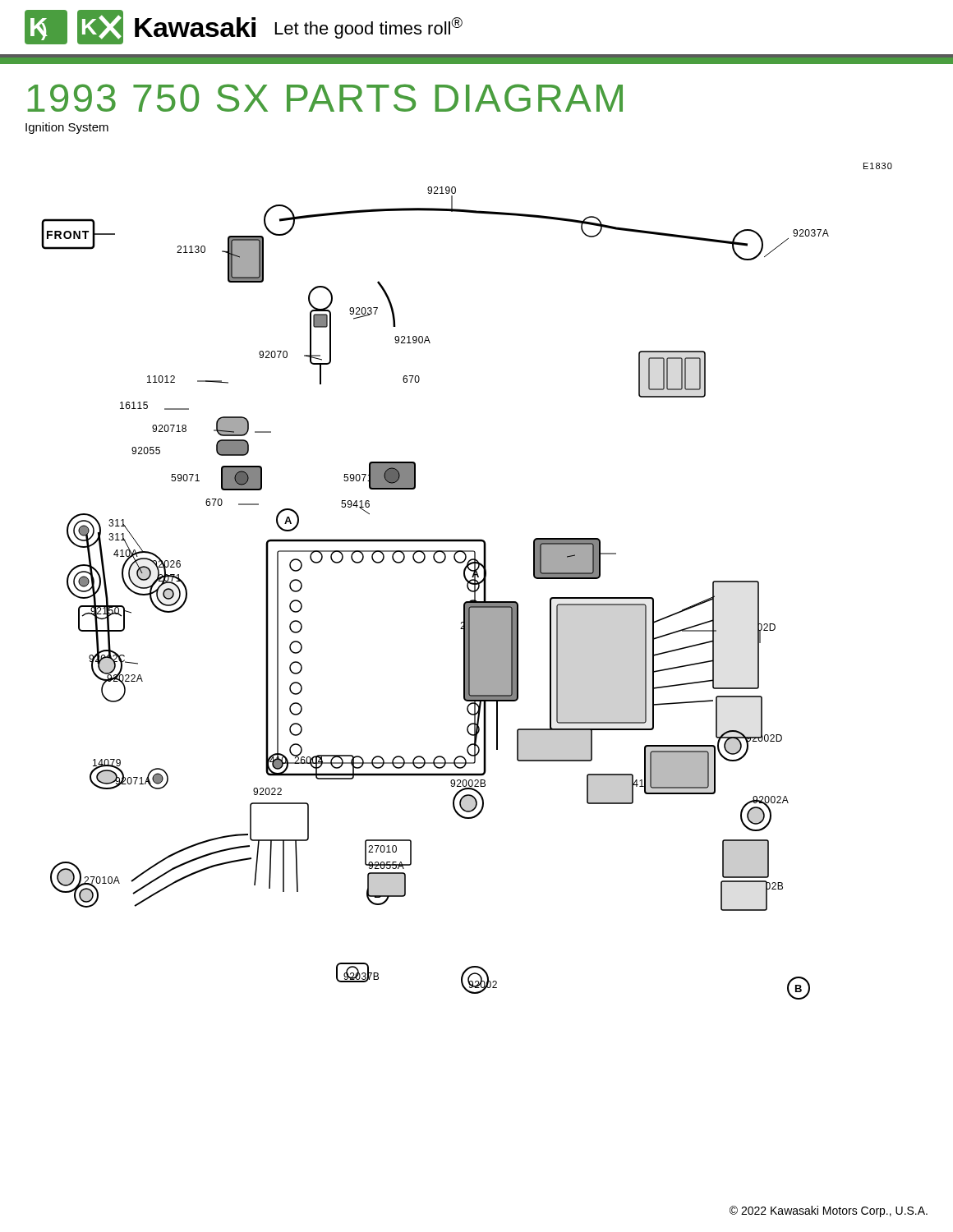Find the title with the text "1993 750 SX PARTS DIAGRAM"
This screenshot has height=1232, width=953.
pyautogui.click(x=476, y=97)
